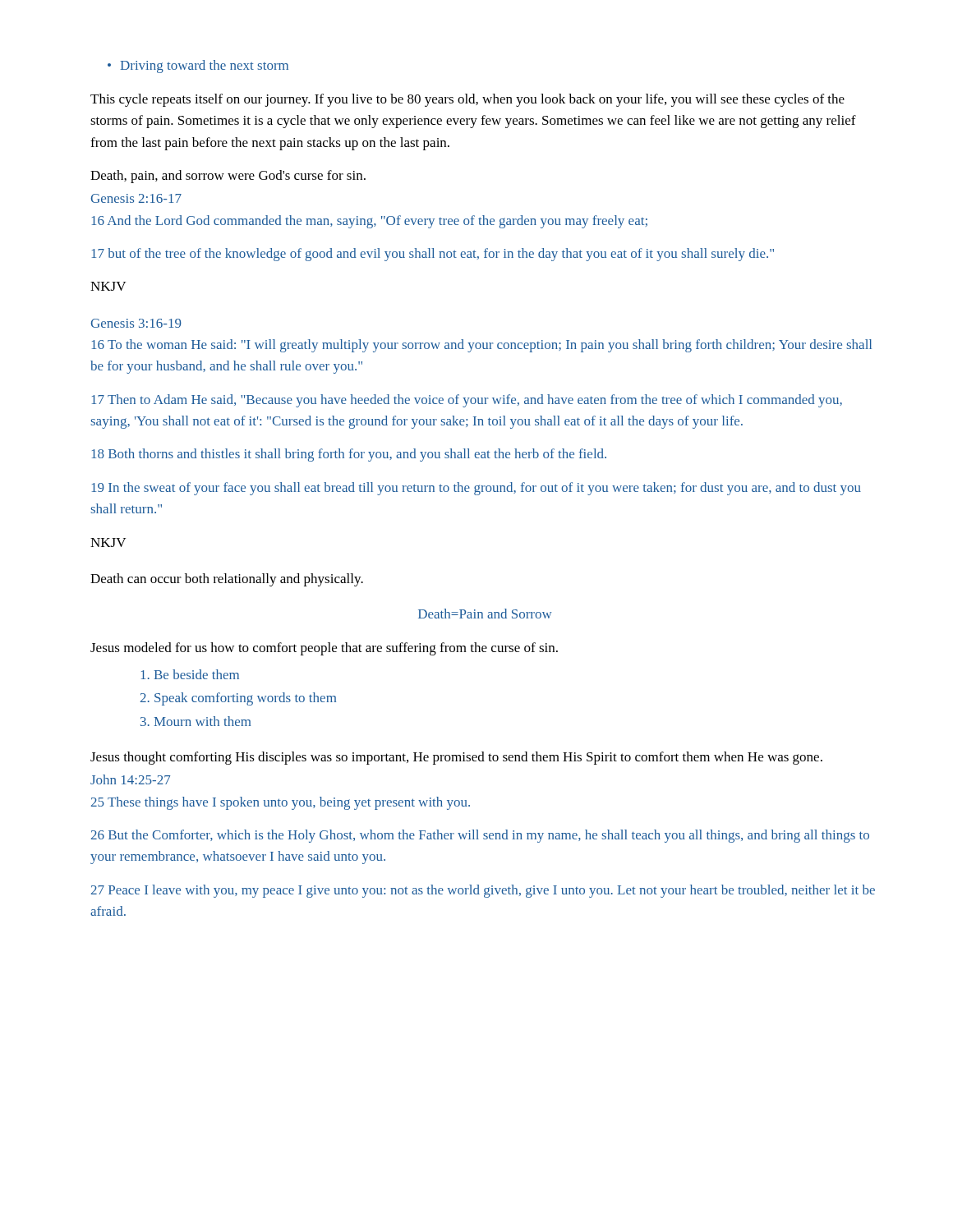
Task: Locate the block of text that opens with "Genesis 2:16-17 16 And the"
Action: pyautogui.click(x=485, y=243)
